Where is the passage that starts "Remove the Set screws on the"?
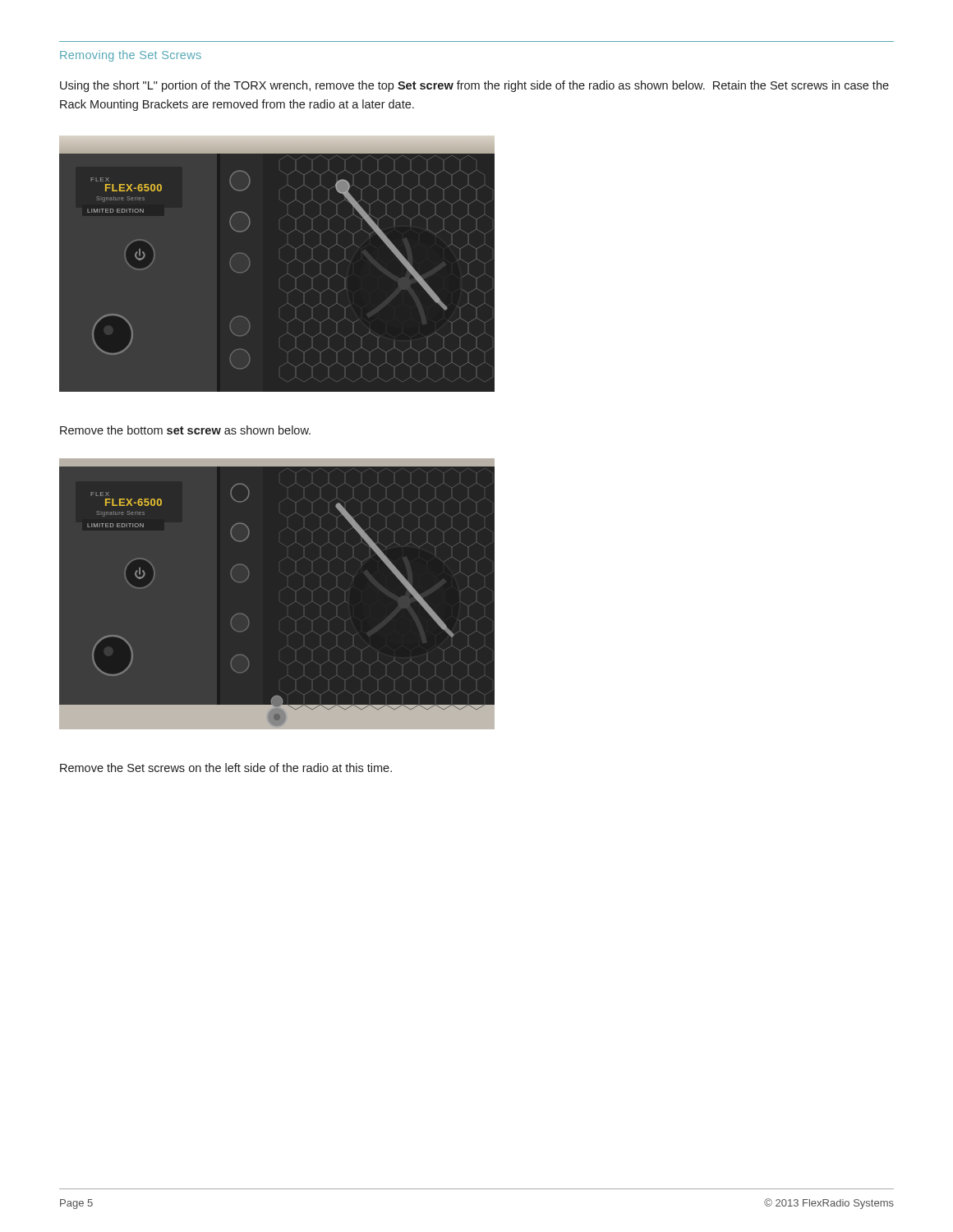Screen dimensions: 1232x953 [226, 768]
